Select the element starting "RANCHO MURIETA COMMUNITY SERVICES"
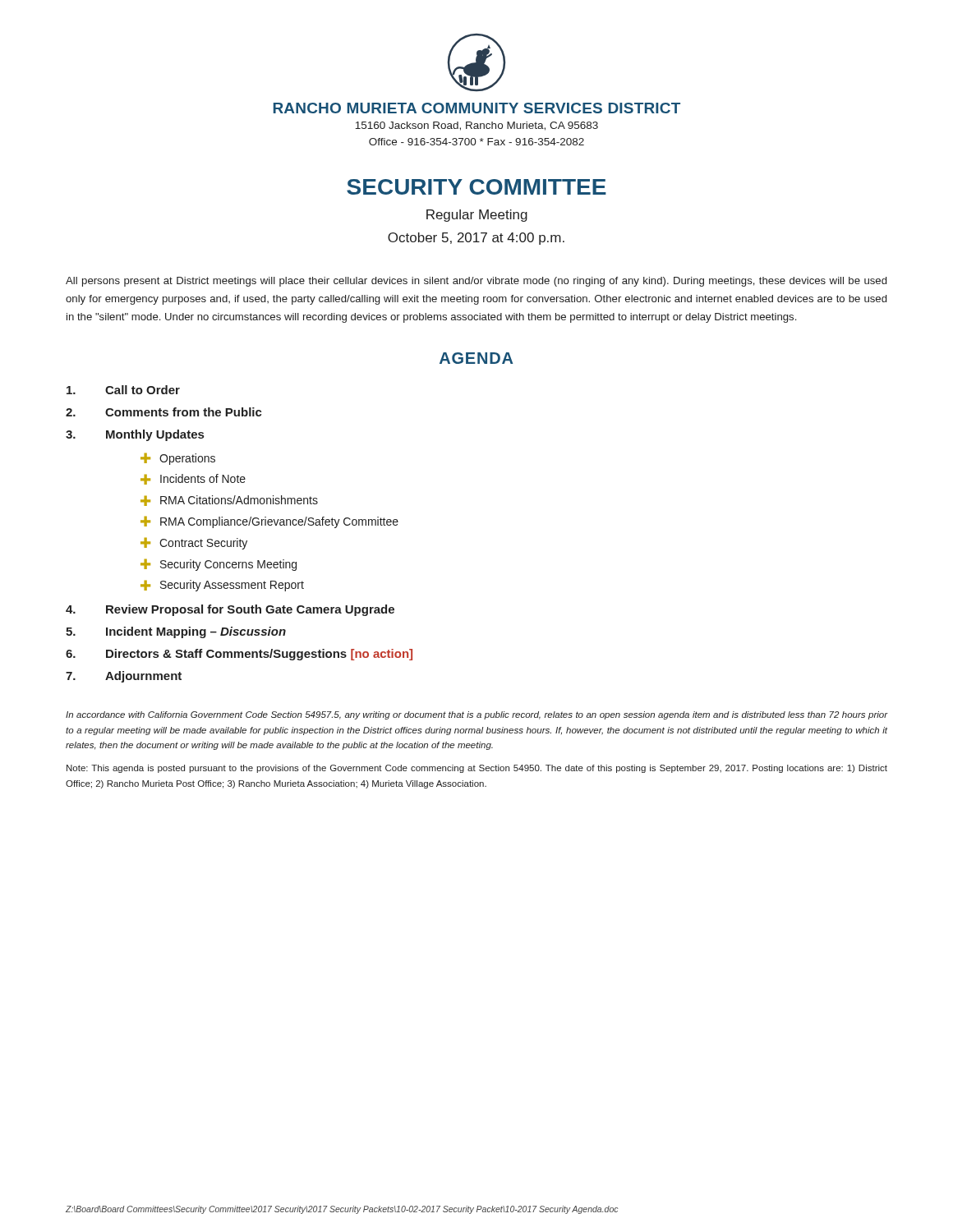This screenshot has height=1232, width=953. coord(476,108)
